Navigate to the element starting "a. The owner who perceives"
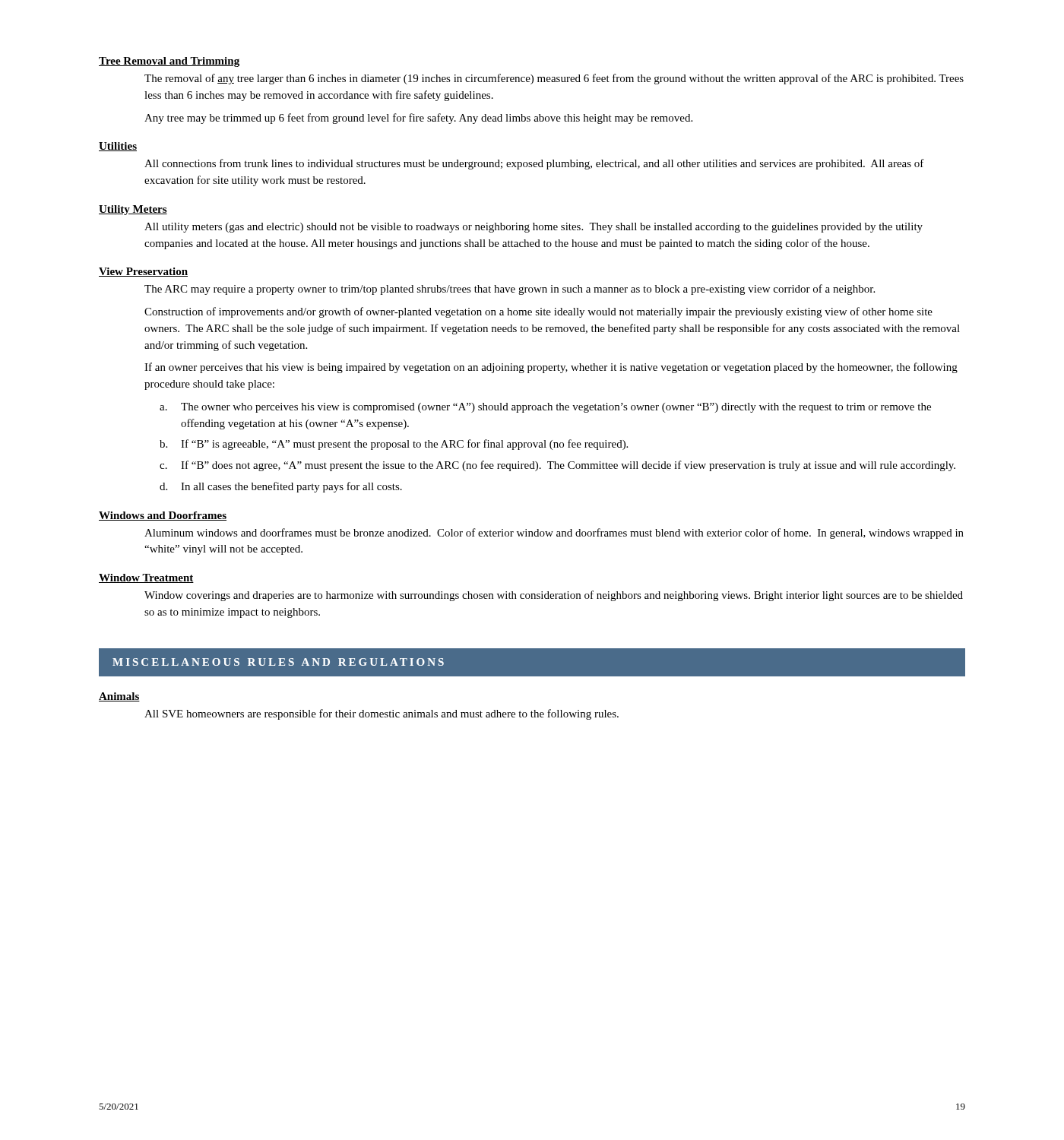The image size is (1064, 1140). click(x=562, y=415)
